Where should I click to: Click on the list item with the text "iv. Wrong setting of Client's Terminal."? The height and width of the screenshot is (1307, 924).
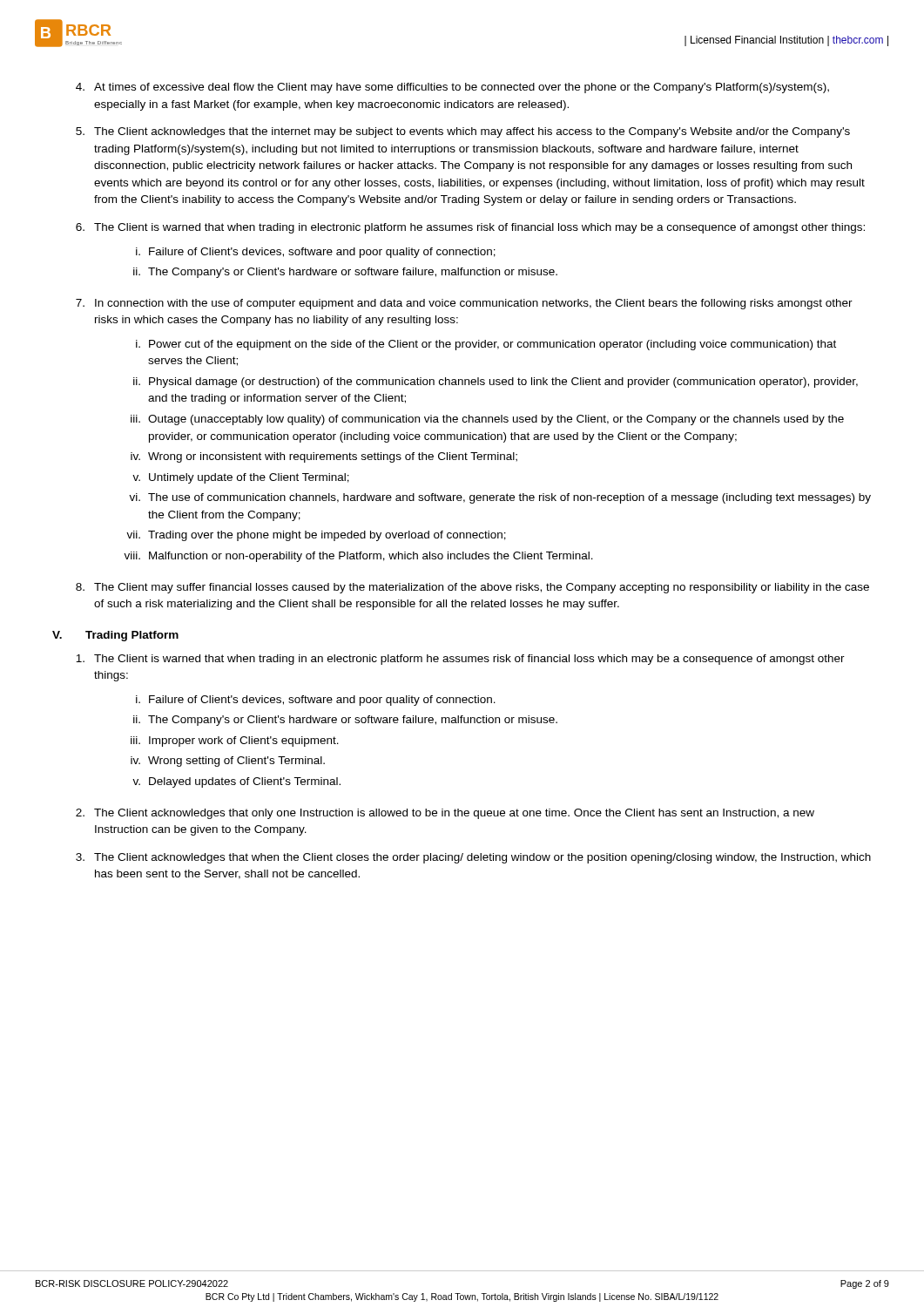(x=228, y=762)
